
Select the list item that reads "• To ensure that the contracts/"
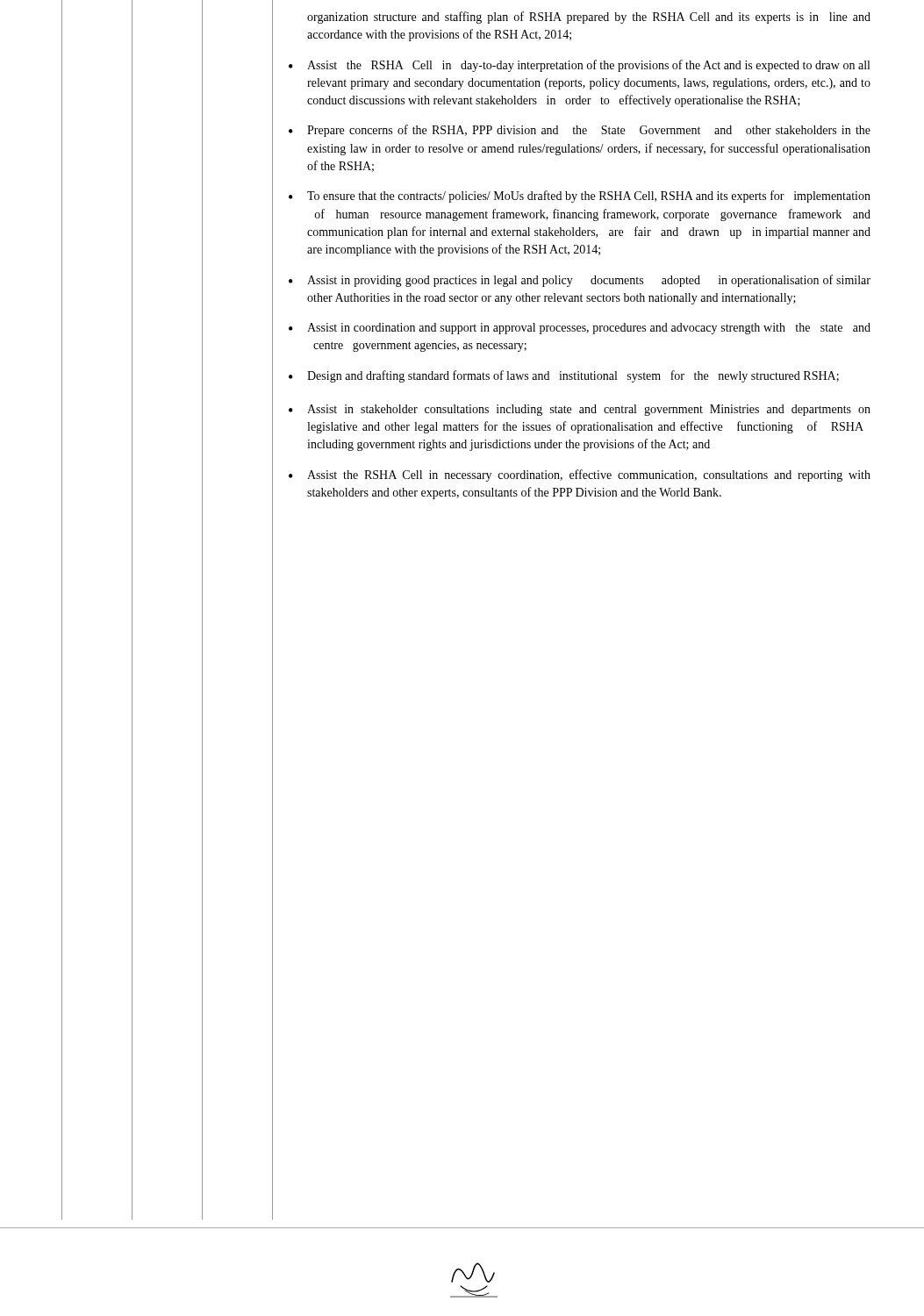579,224
